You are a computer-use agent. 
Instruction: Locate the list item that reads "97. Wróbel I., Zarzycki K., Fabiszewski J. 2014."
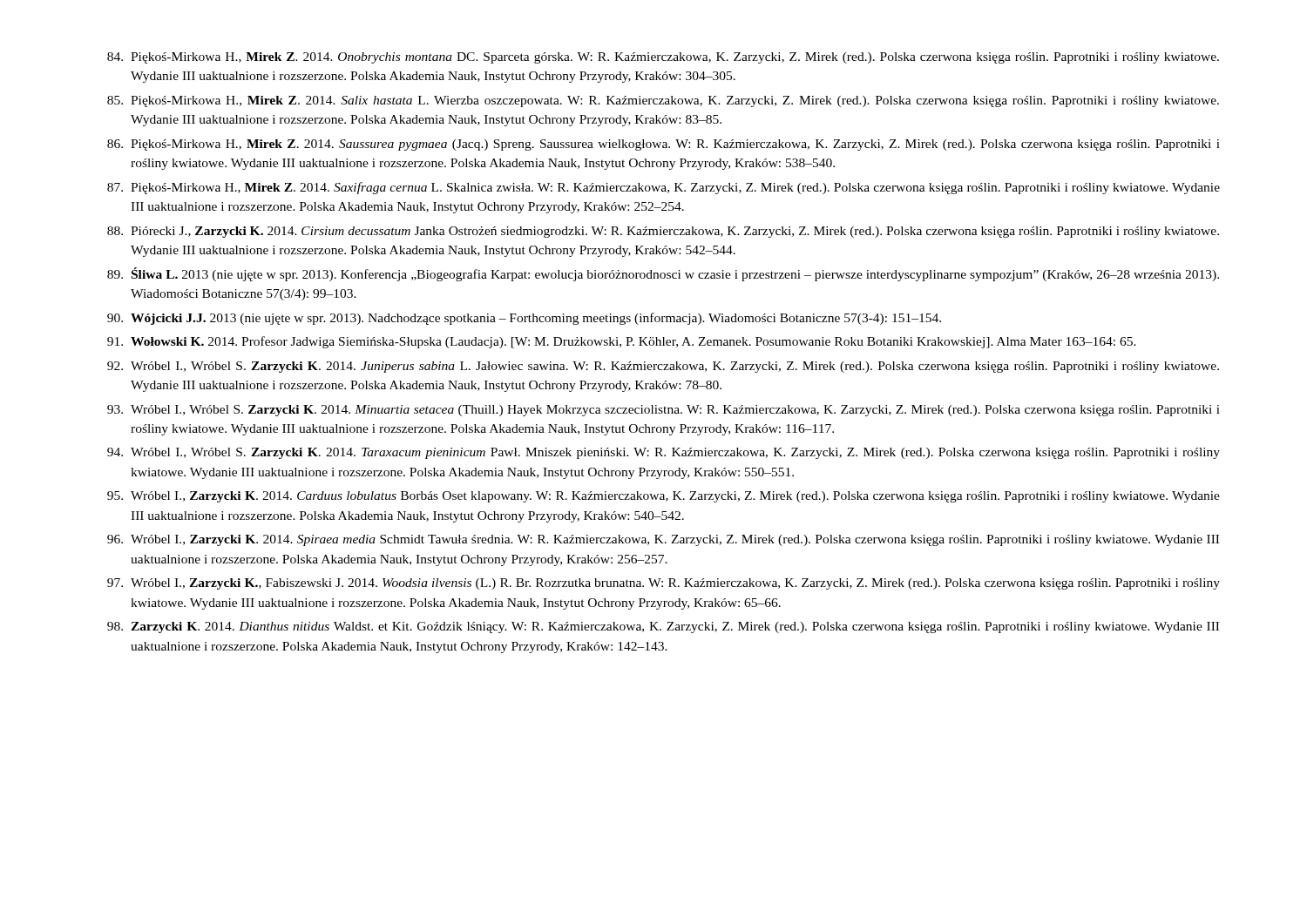[x=654, y=593]
